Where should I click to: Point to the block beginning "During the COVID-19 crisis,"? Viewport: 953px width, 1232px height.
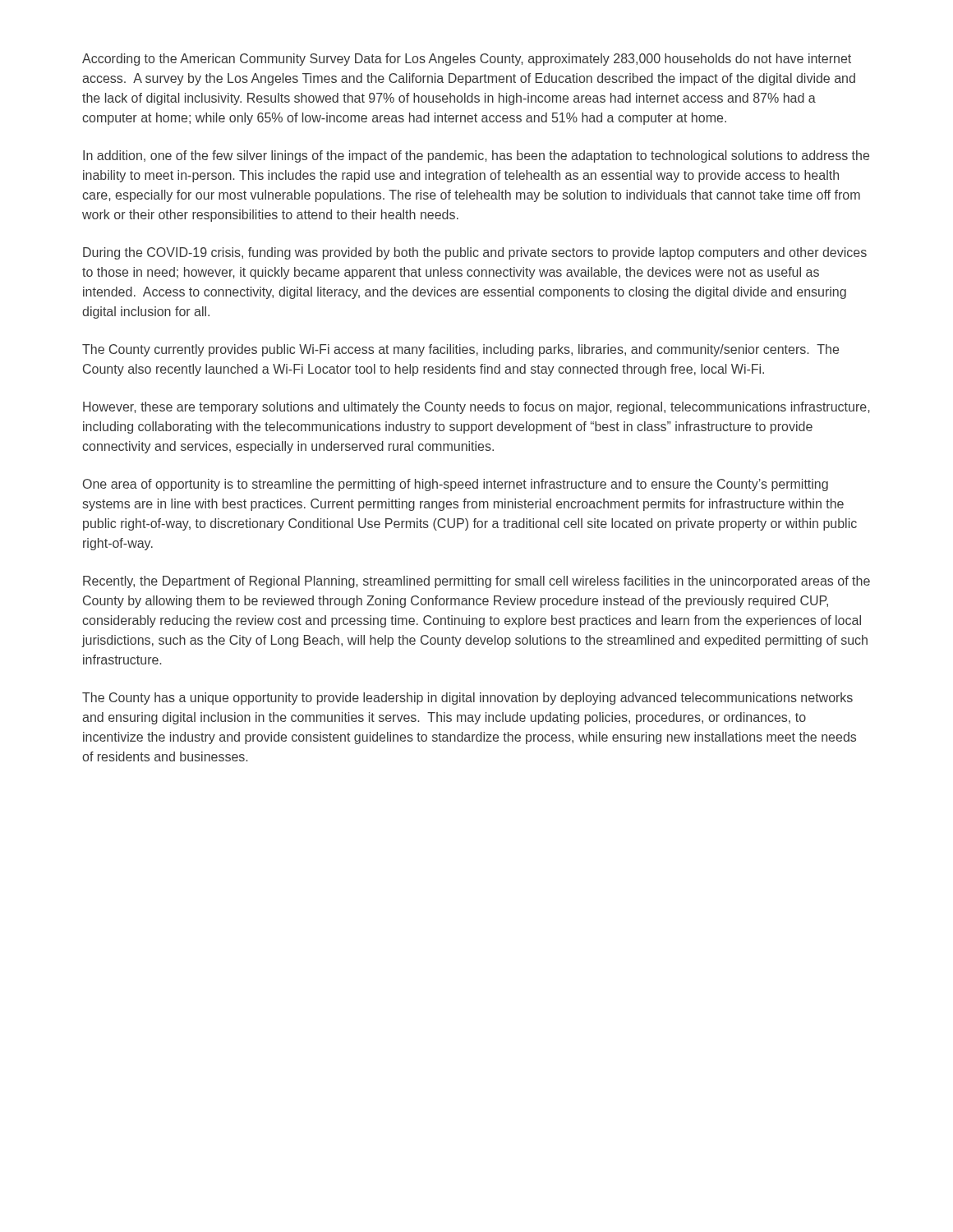click(x=474, y=282)
